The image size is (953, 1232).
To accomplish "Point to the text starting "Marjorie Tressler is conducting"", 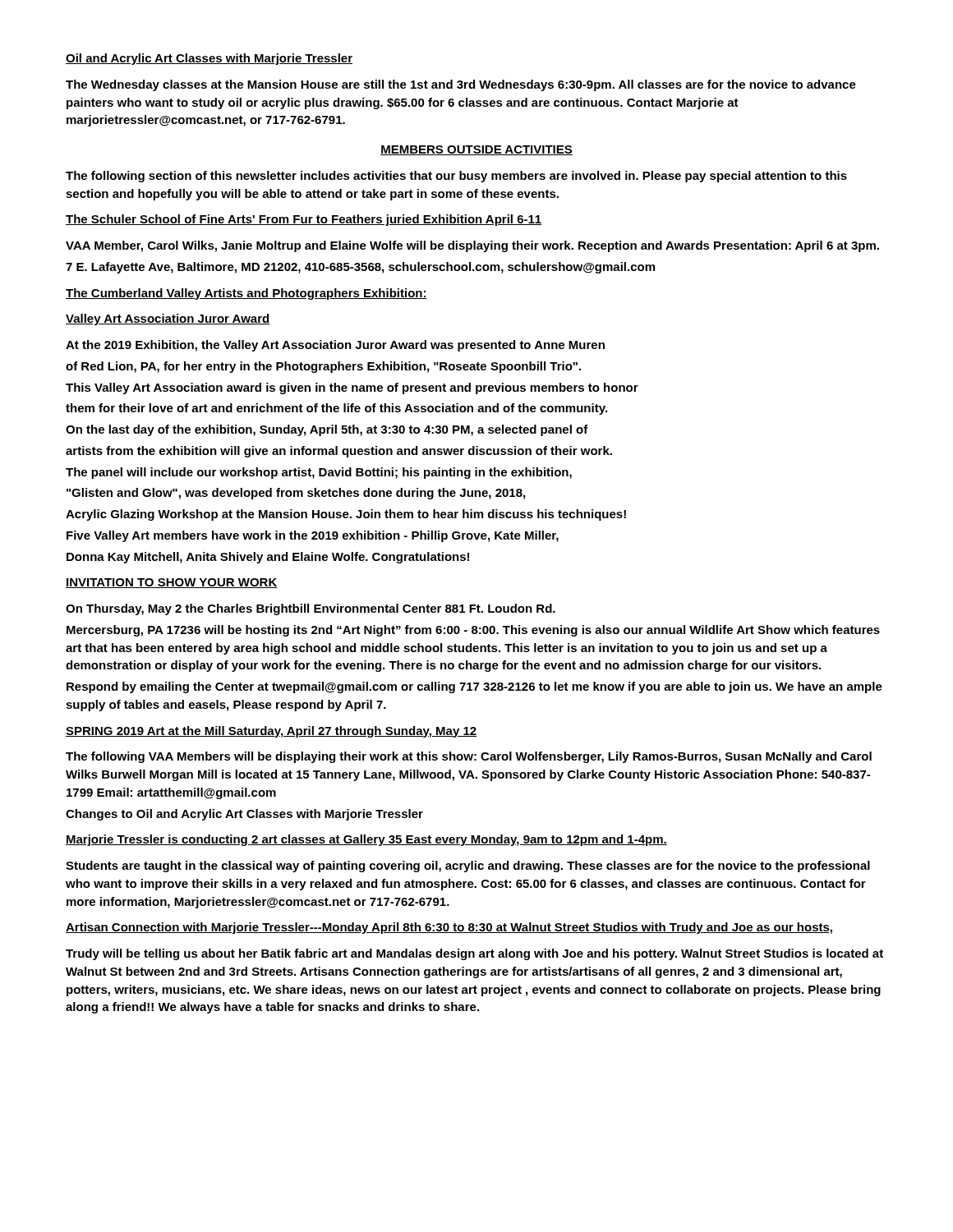I will pyautogui.click(x=476, y=840).
